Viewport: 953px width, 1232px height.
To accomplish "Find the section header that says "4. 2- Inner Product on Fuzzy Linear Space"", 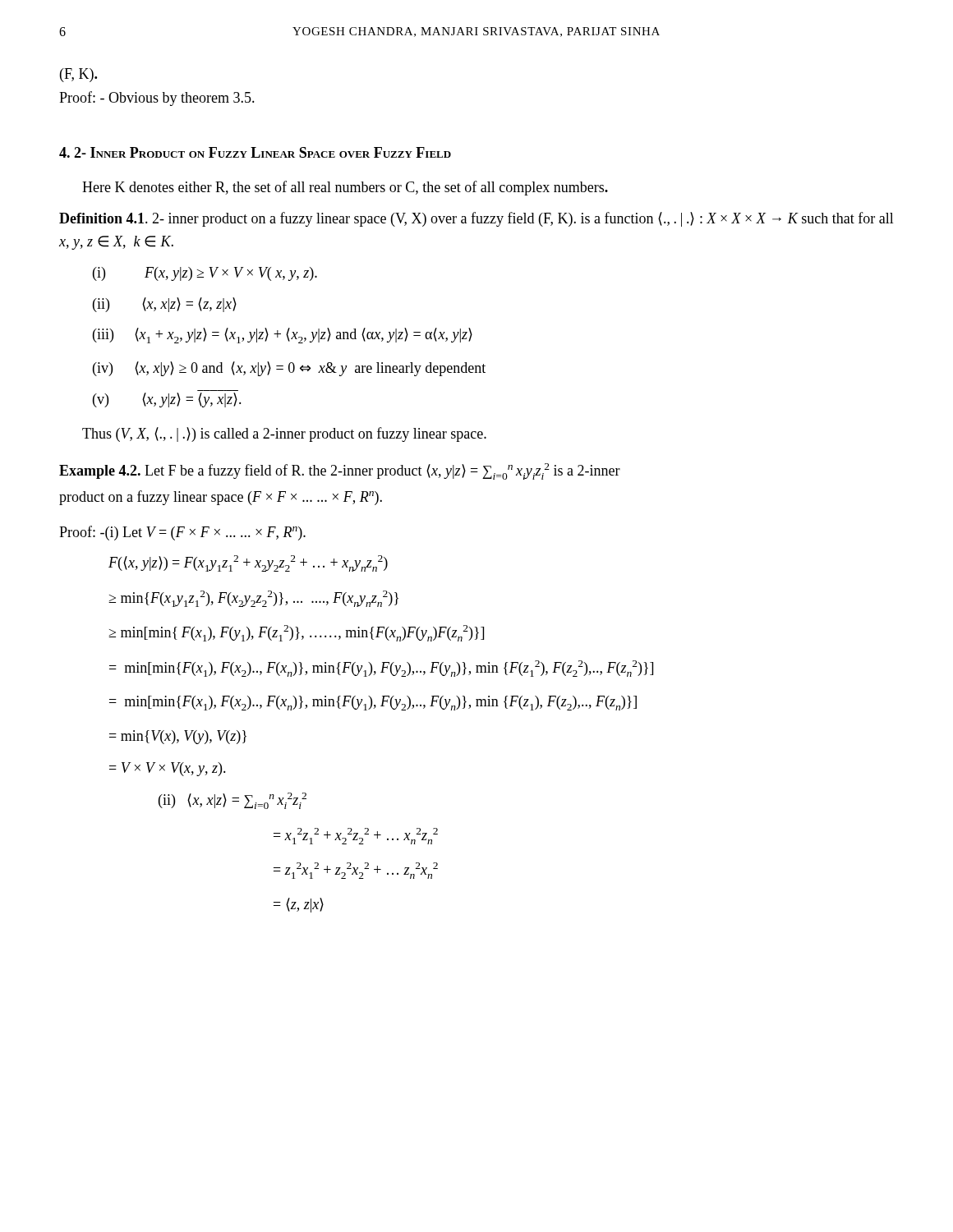I will point(255,153).
